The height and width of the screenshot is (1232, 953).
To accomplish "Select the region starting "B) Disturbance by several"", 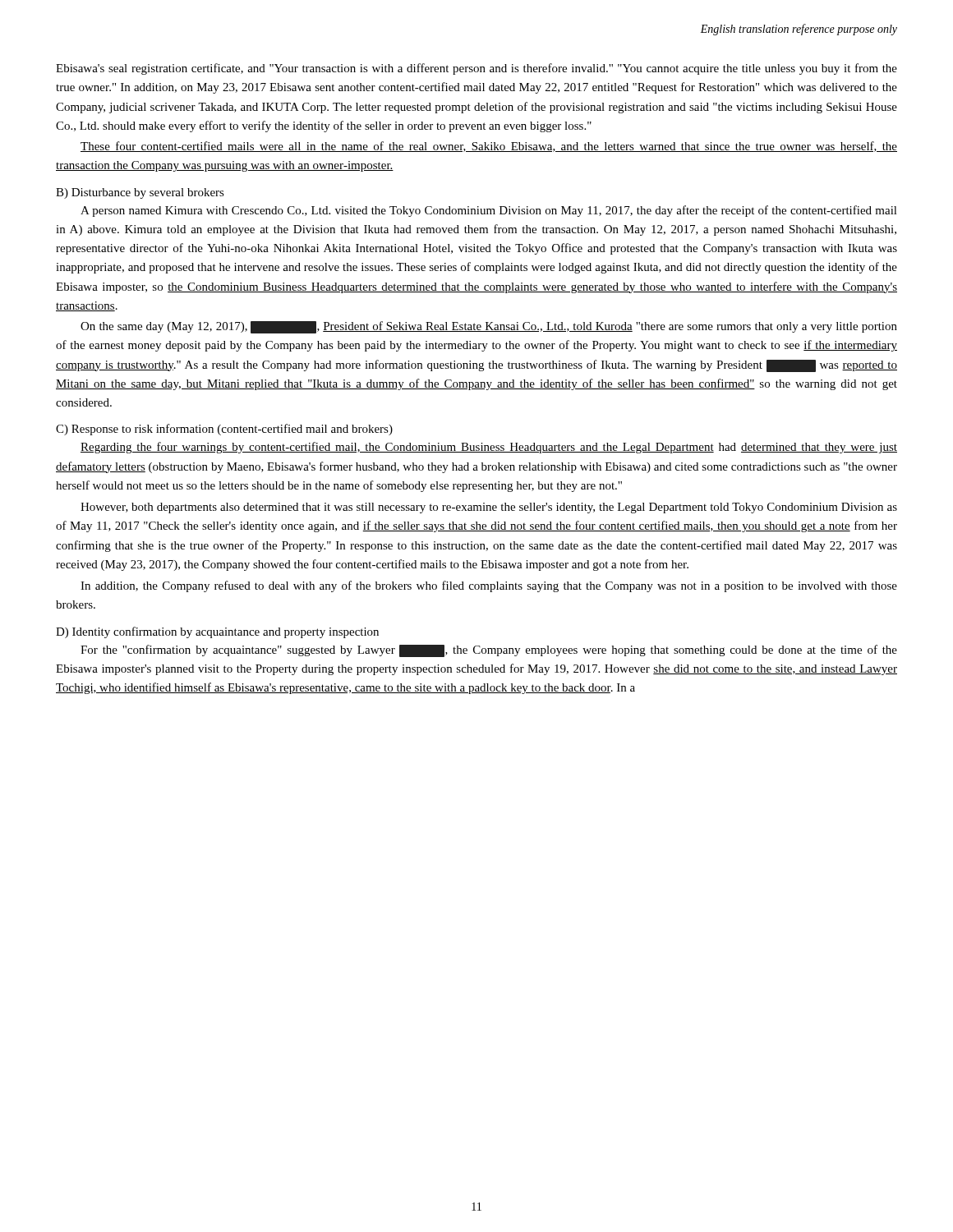I will pos(140,192).
